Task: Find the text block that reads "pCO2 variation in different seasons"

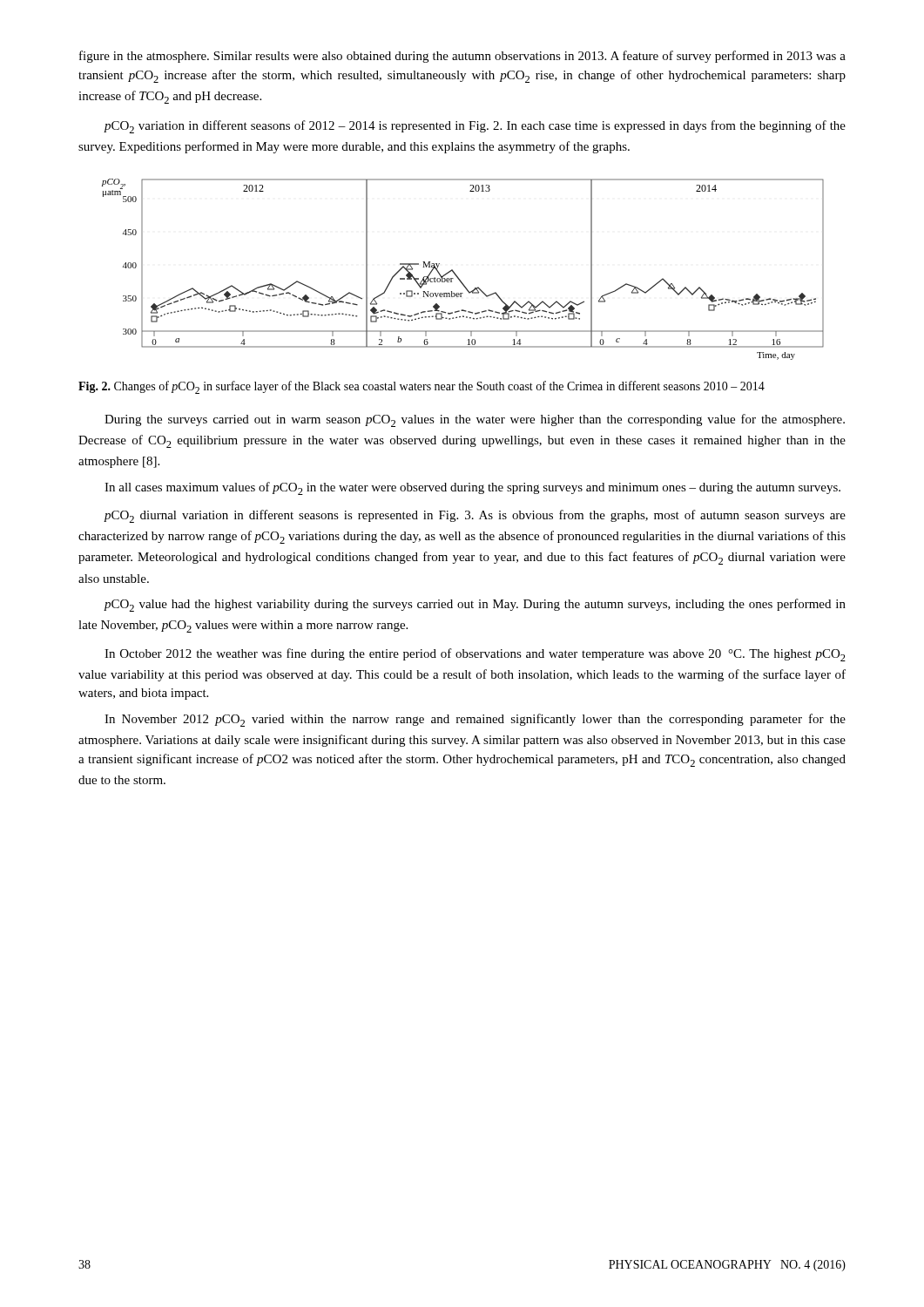Action: pyautogui.click(x=462, y=137)
